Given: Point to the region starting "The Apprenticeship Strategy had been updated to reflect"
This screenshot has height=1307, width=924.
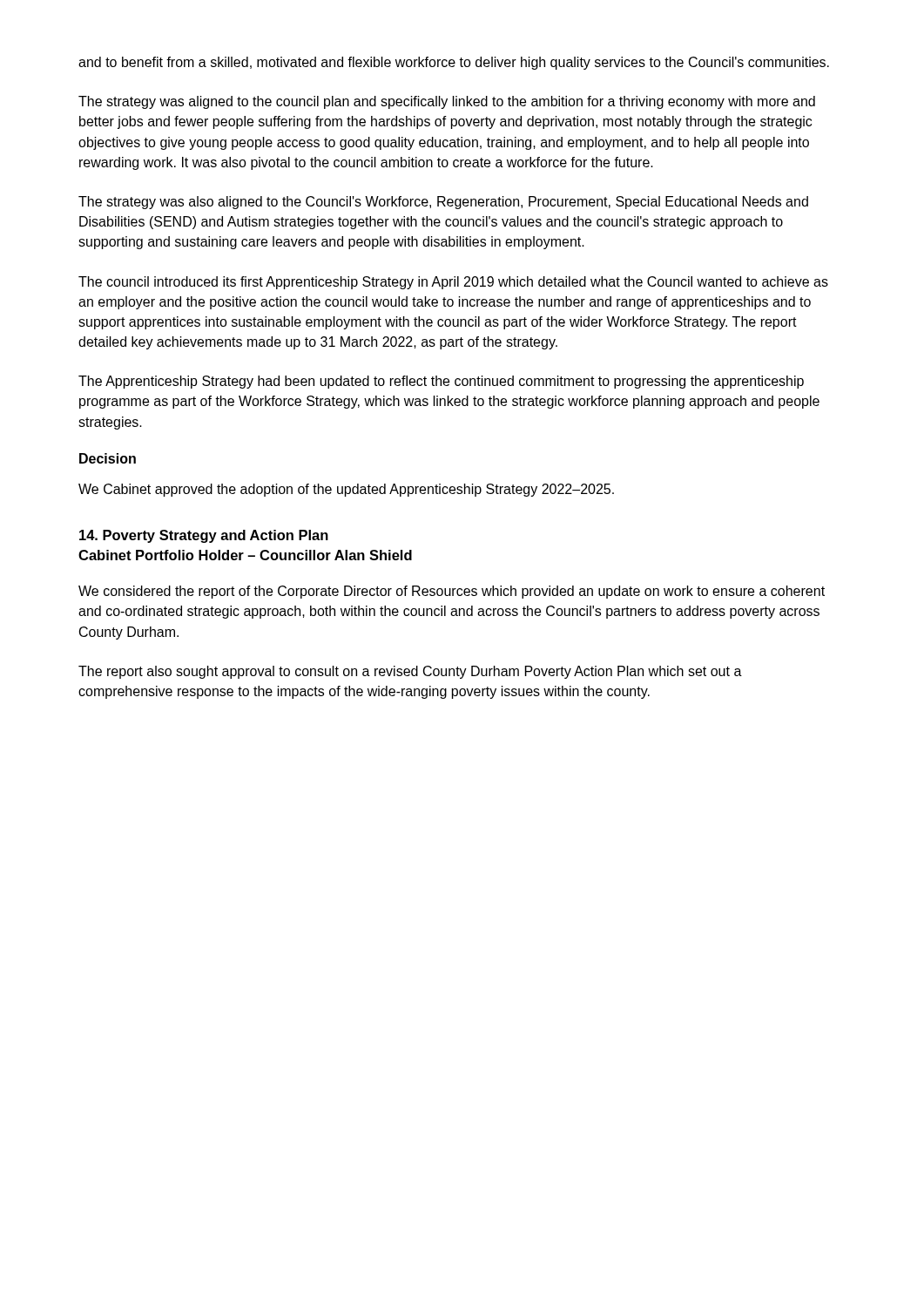Looking at the screenshot, I should point(449,402).
